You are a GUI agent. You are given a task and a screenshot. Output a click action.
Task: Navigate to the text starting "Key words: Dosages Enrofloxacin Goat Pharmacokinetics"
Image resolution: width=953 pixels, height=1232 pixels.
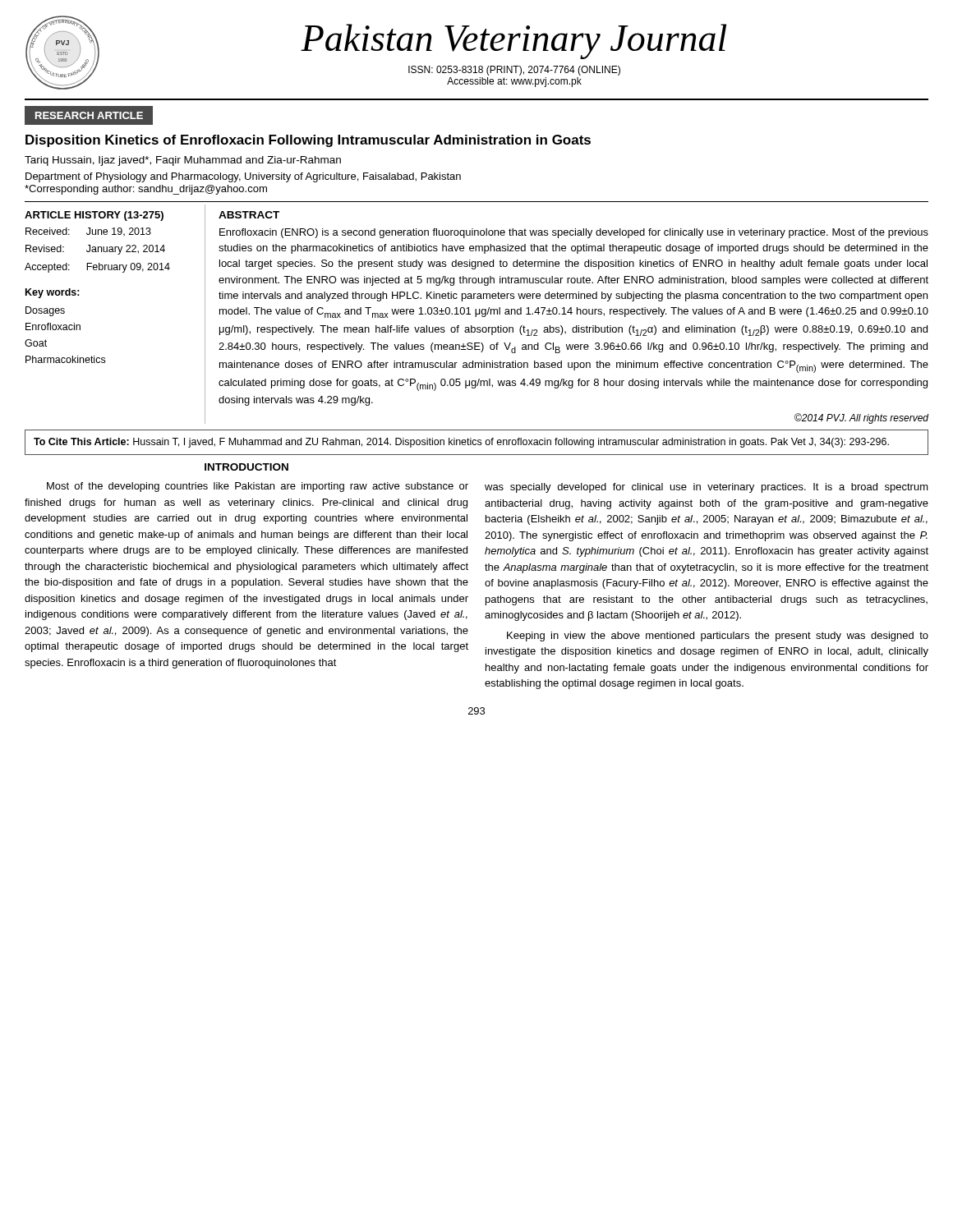[53, 293]
